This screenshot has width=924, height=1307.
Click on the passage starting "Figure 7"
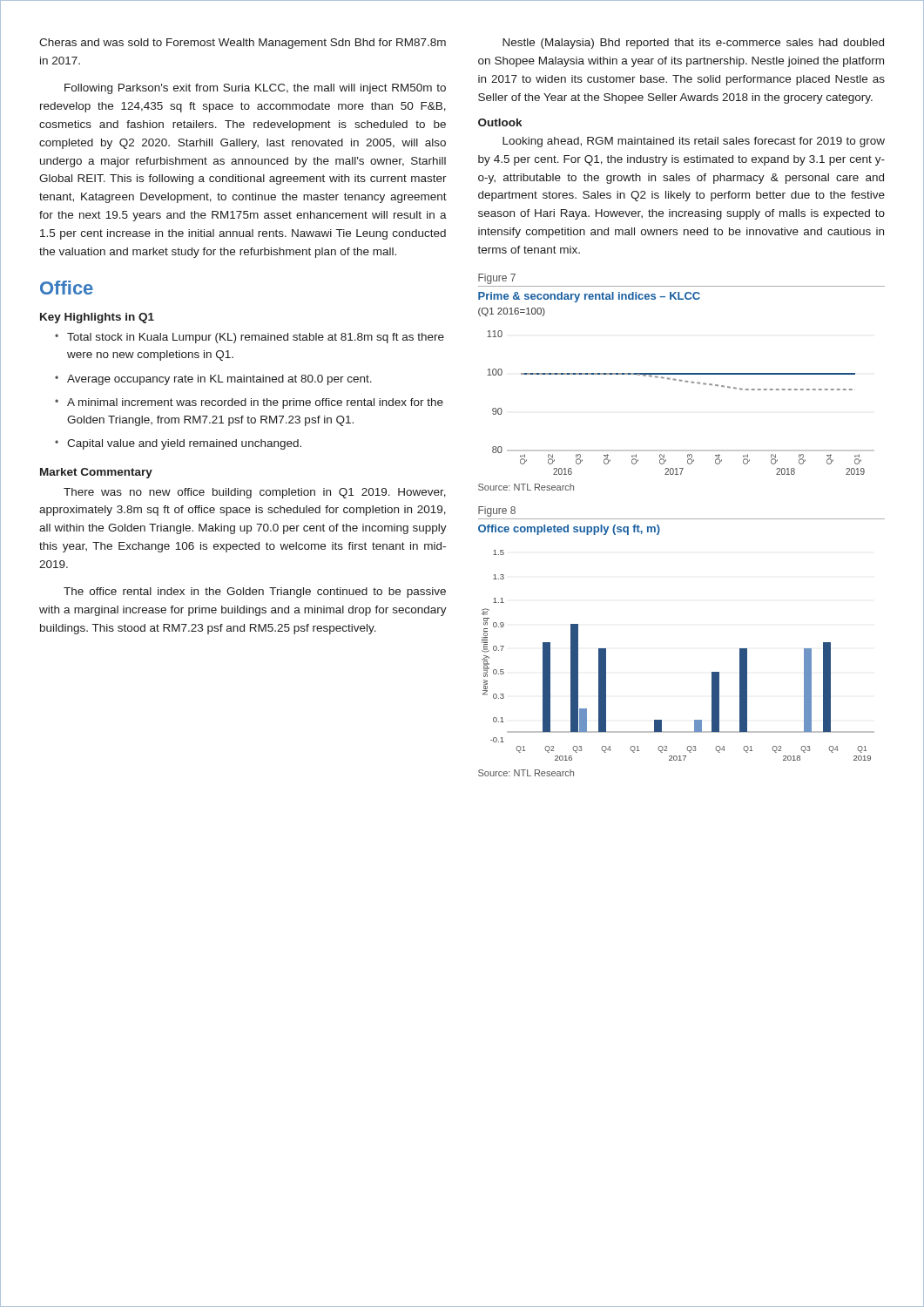point(681,279)
